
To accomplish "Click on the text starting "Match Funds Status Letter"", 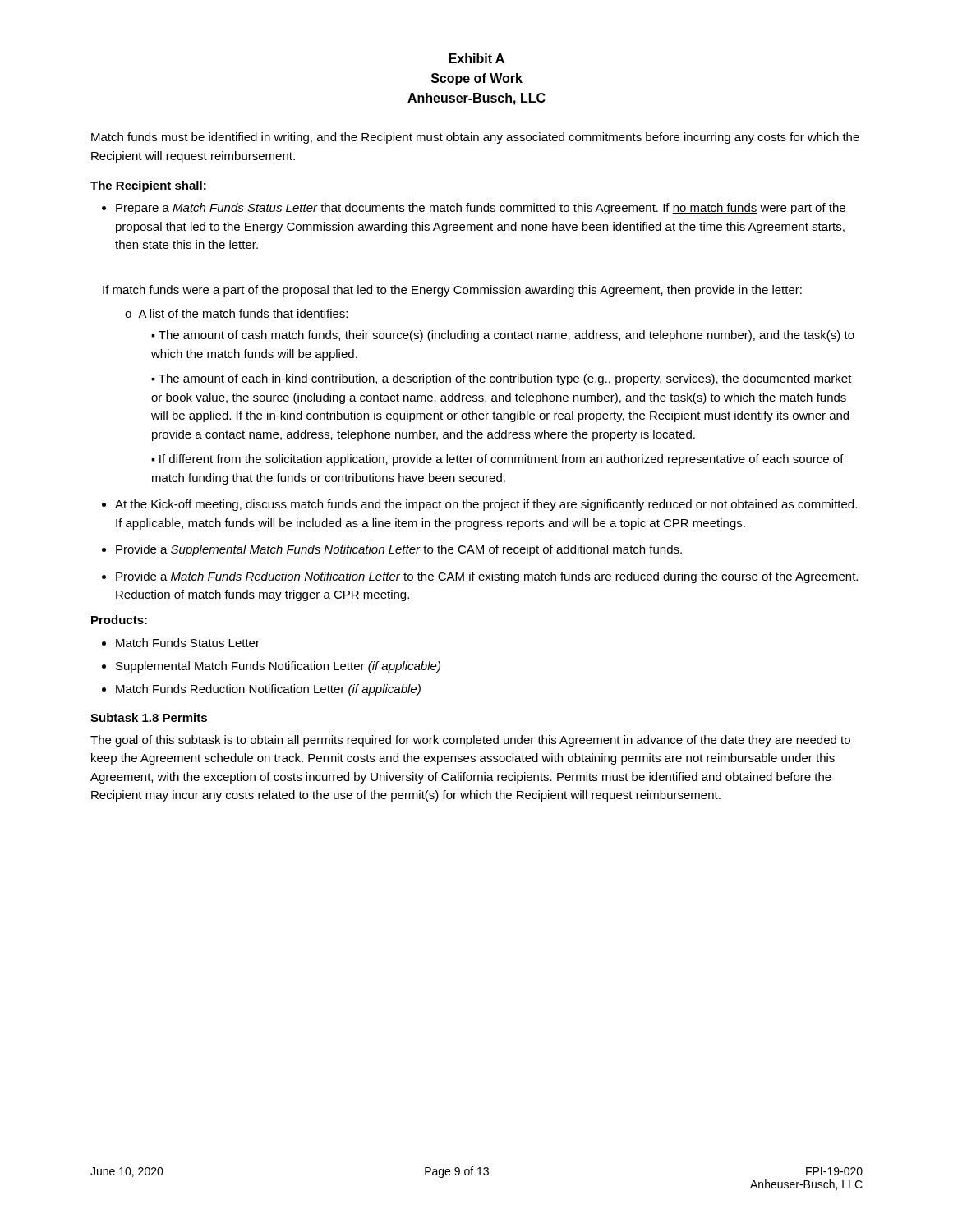I will tap(187, 642).
